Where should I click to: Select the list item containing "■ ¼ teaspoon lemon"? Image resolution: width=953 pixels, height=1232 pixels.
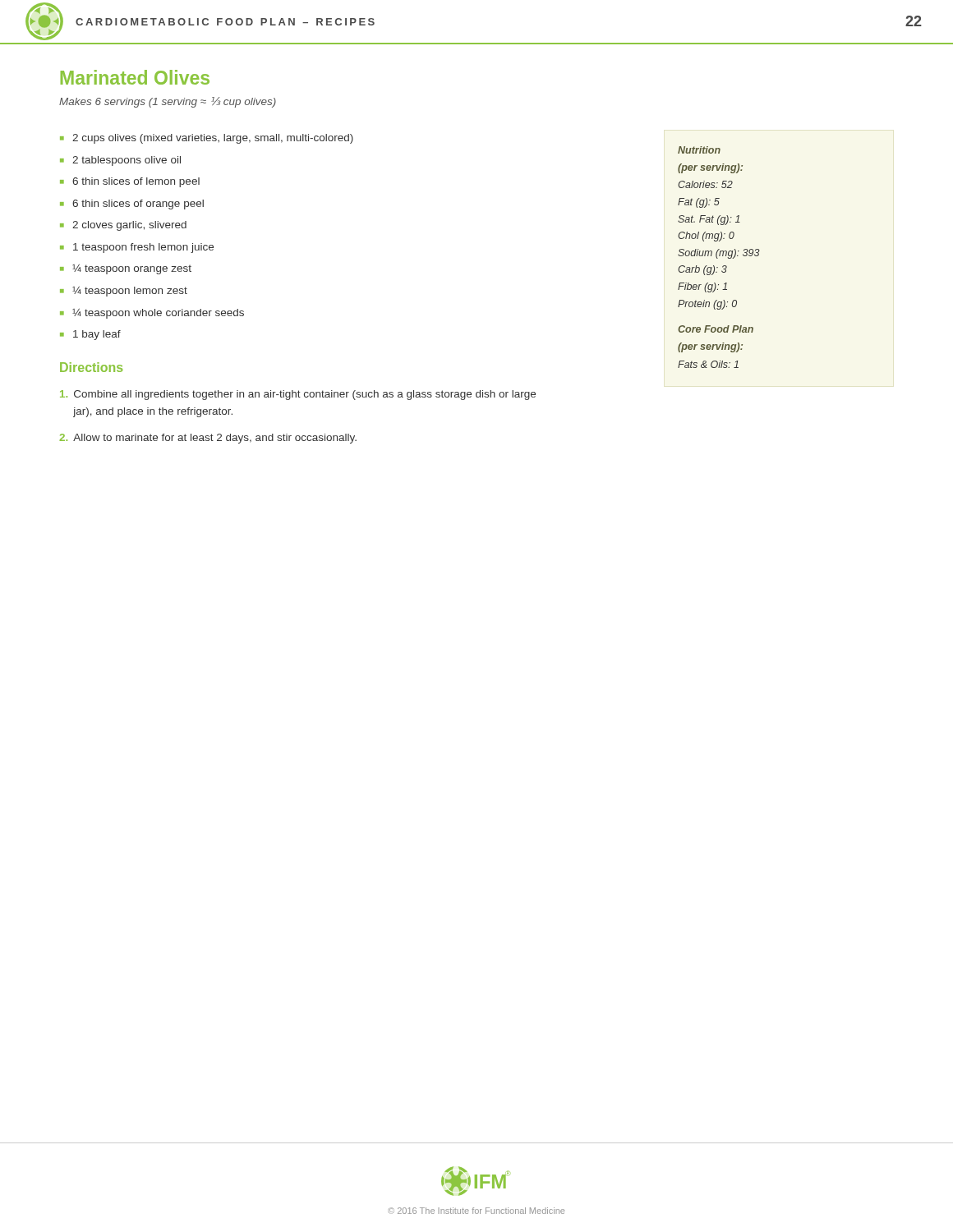[123, 291]
